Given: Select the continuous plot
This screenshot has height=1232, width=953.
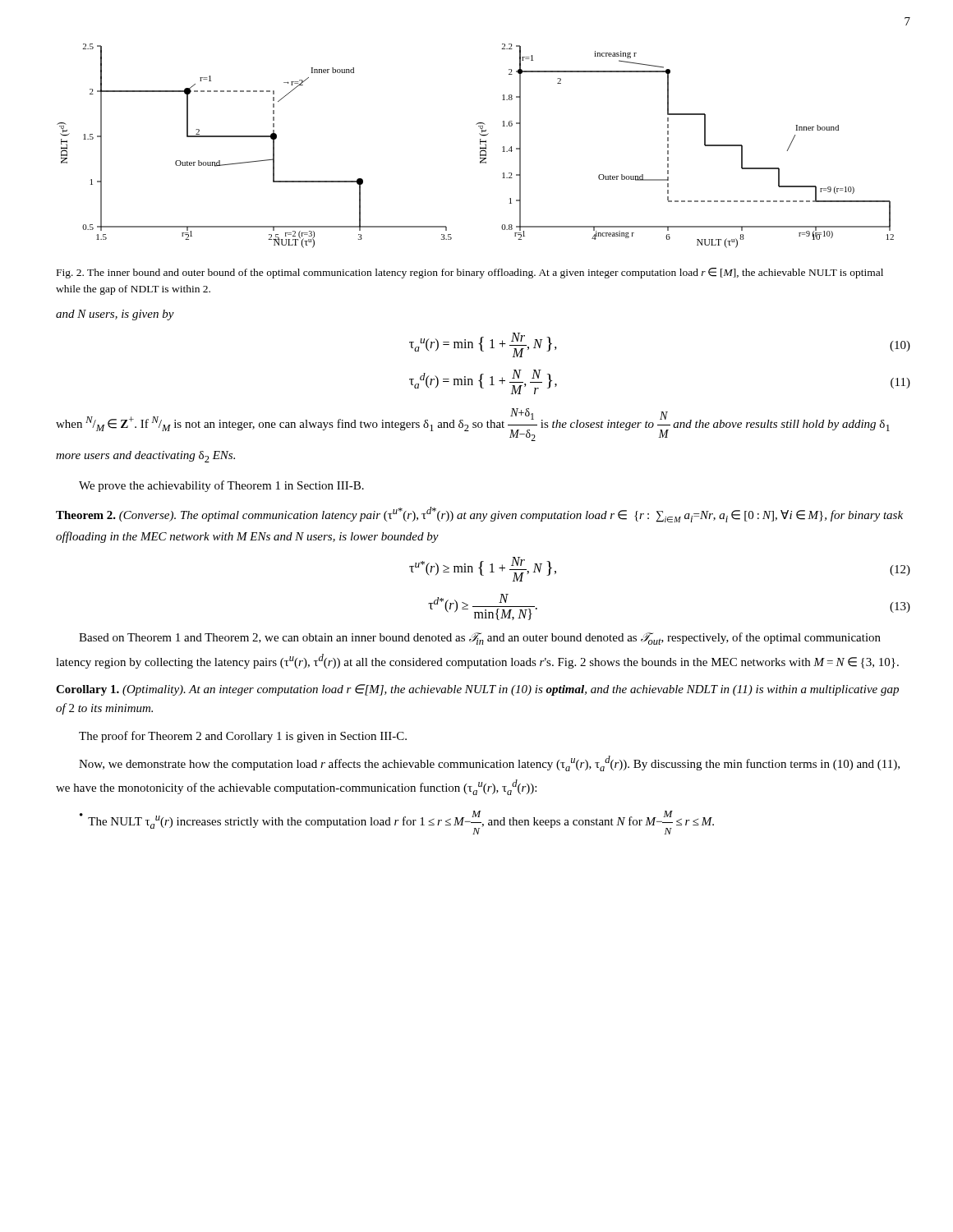Looking at the screenshot, I should [483, 142].
